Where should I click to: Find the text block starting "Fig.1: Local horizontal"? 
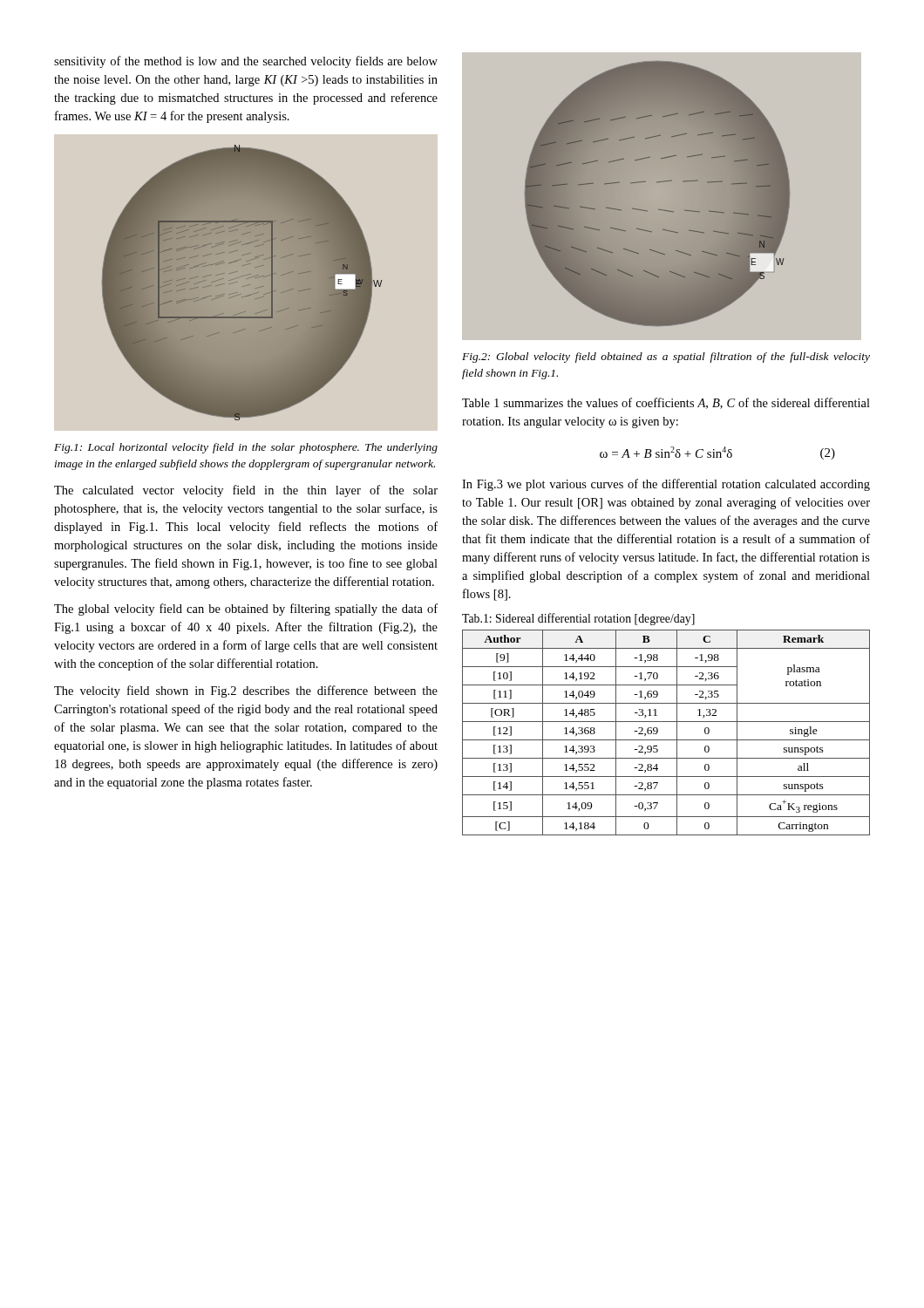click(246, 455)
